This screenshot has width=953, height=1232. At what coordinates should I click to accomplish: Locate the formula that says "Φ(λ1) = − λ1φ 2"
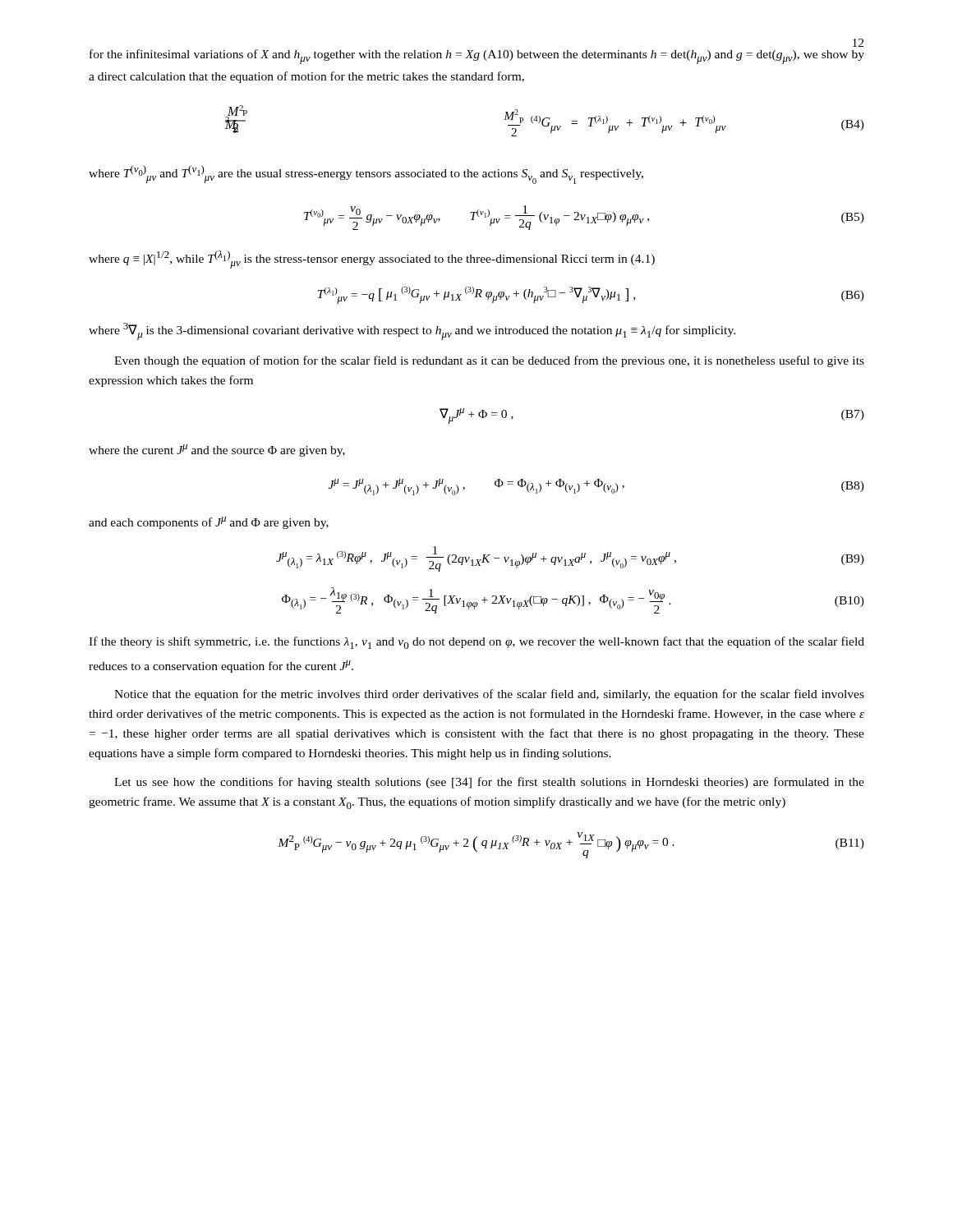pyautogui.click(x=476, y=601)
